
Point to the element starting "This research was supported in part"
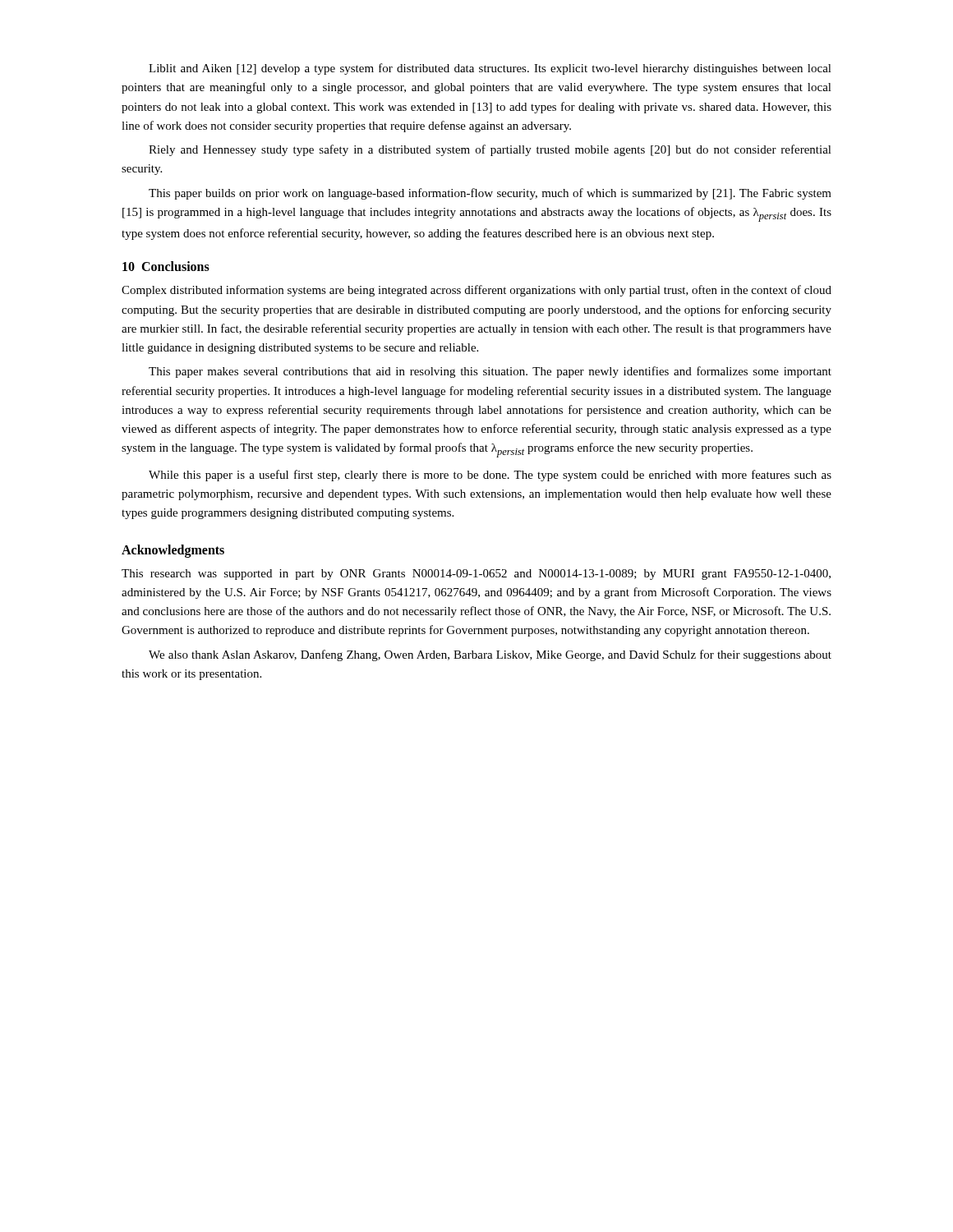point(476,602)
